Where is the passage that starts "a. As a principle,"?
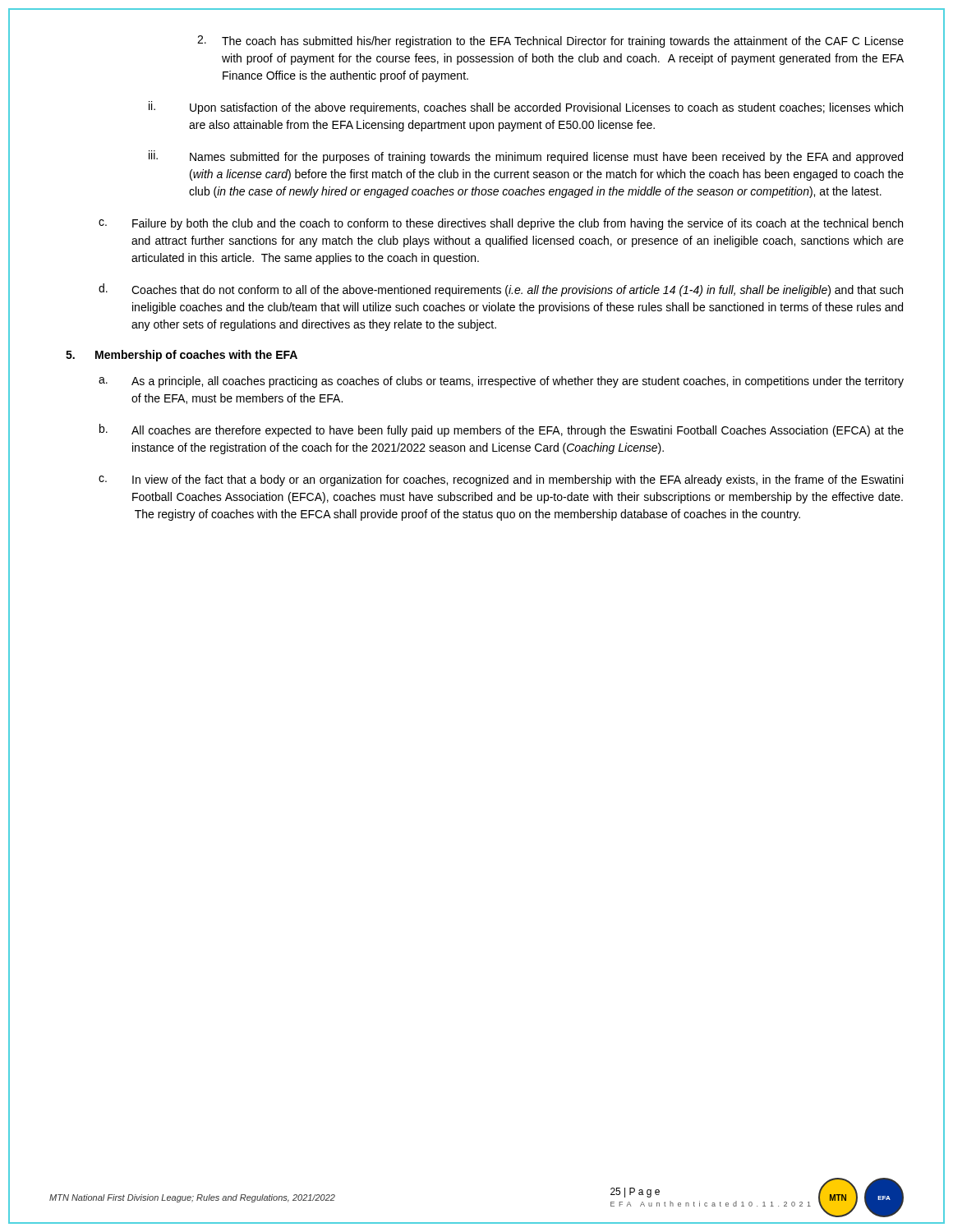953x1232 pixels. [501, 390]
